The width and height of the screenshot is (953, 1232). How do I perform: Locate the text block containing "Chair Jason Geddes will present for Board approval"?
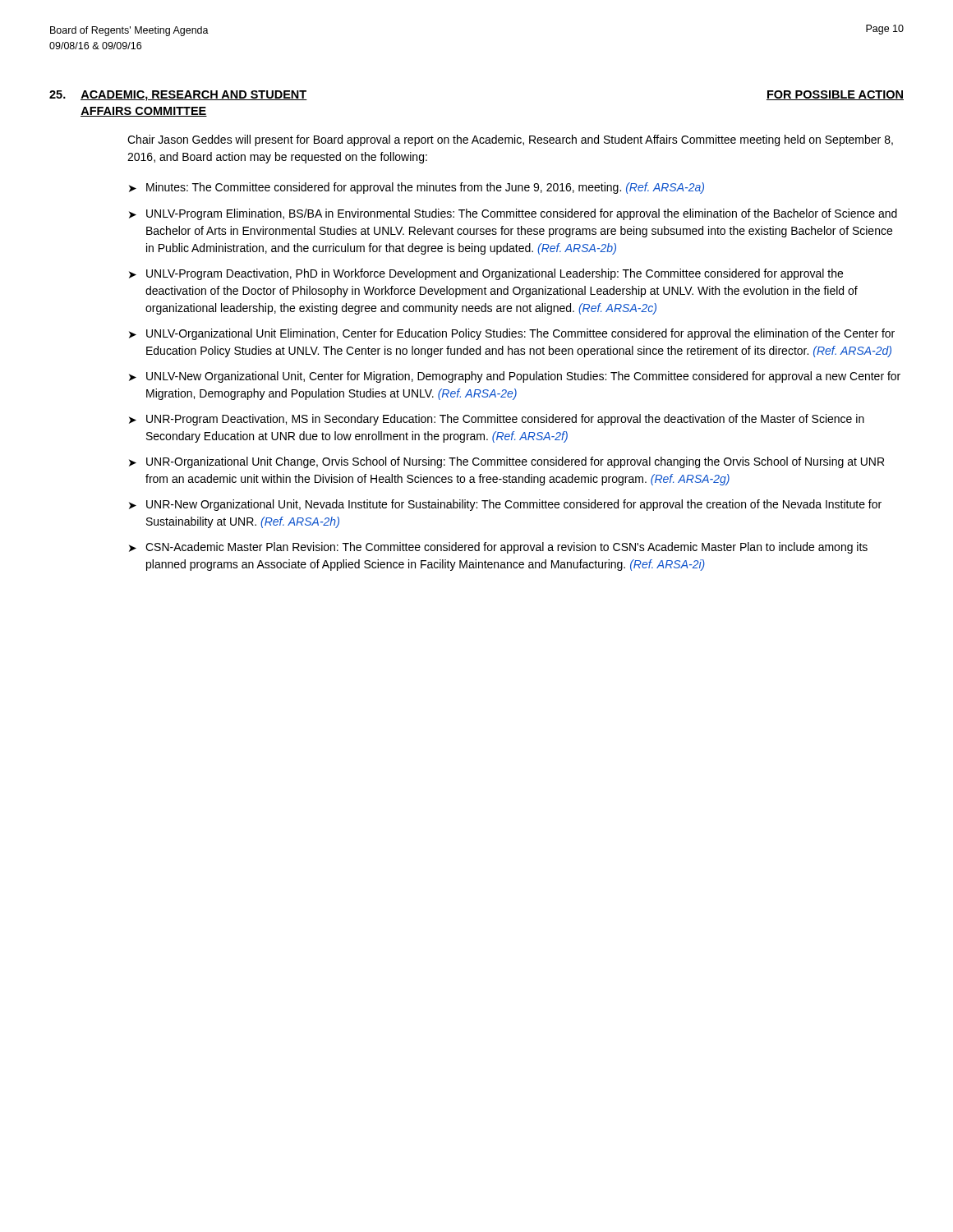click(x=511, y=148)
